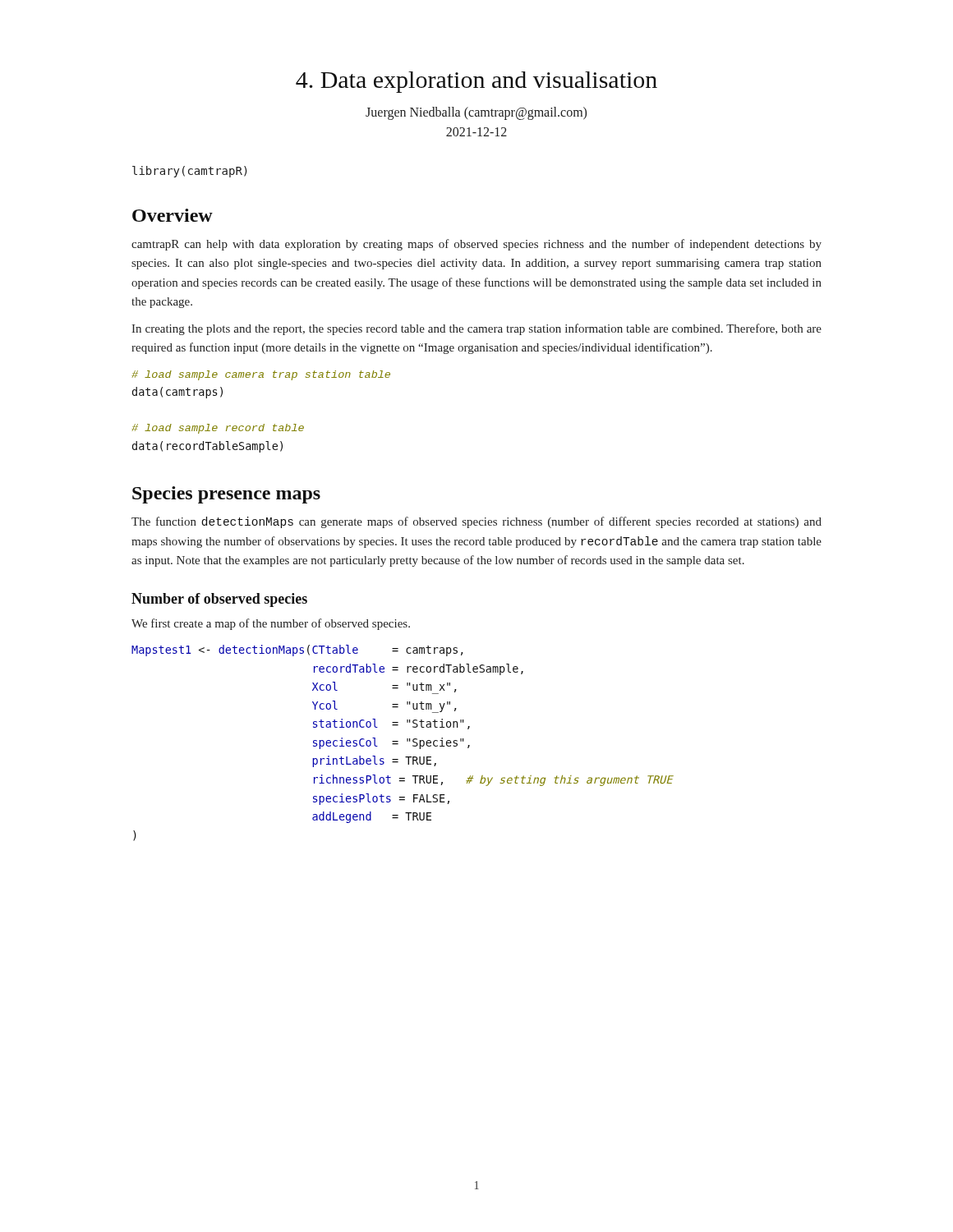The height and width of the screenshot is (1232, 953).
Task: Select the section header that says "Number of observed species"
Action: (219, 598)
